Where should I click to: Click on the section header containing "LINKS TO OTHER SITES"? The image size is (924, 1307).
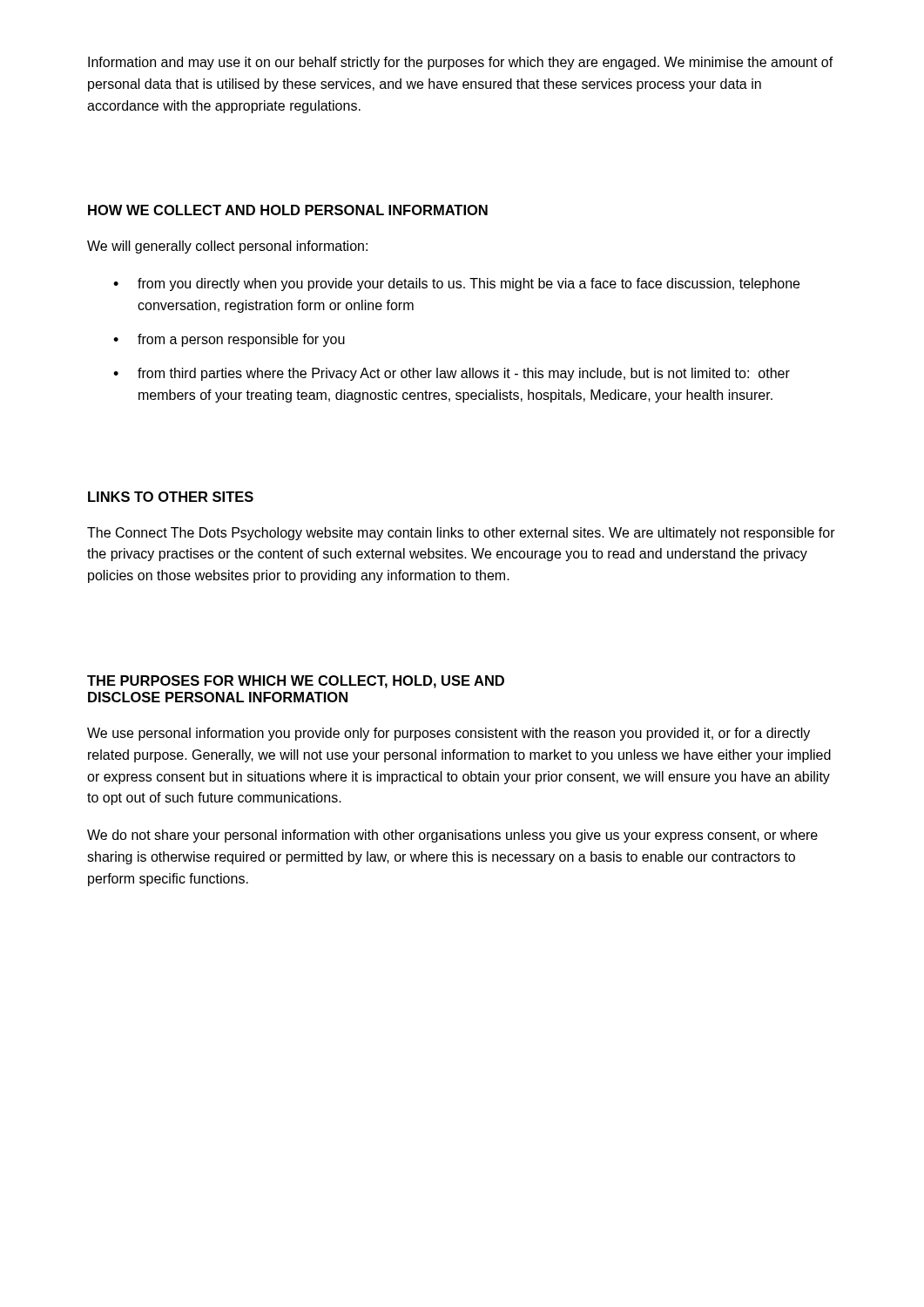(170, 496)
